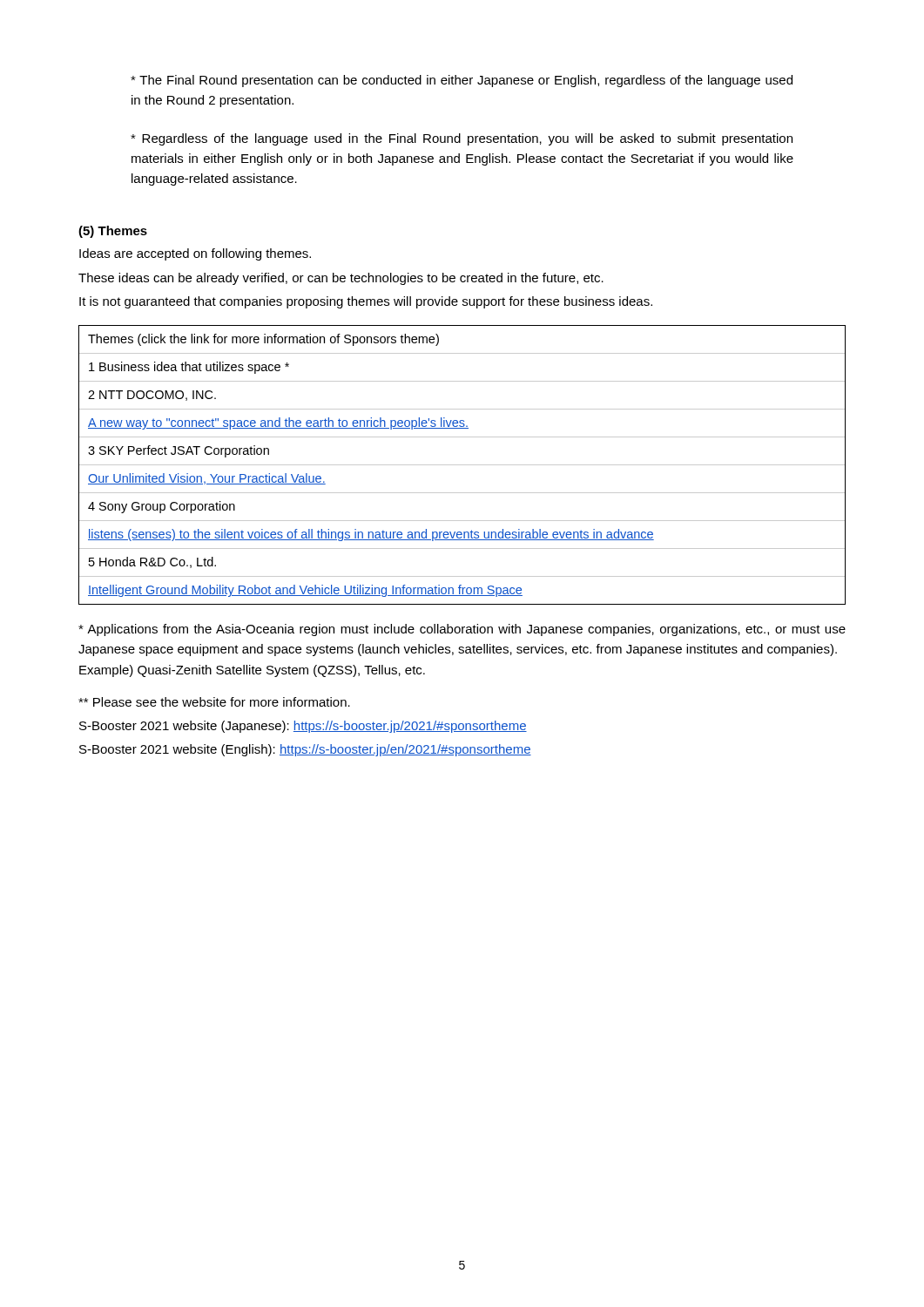Image resolution: width=924 pixels, height=1307 pixels.
Task: Find the passage starting "Ideas are accepted on following themes."
Action: coord(195,253)
